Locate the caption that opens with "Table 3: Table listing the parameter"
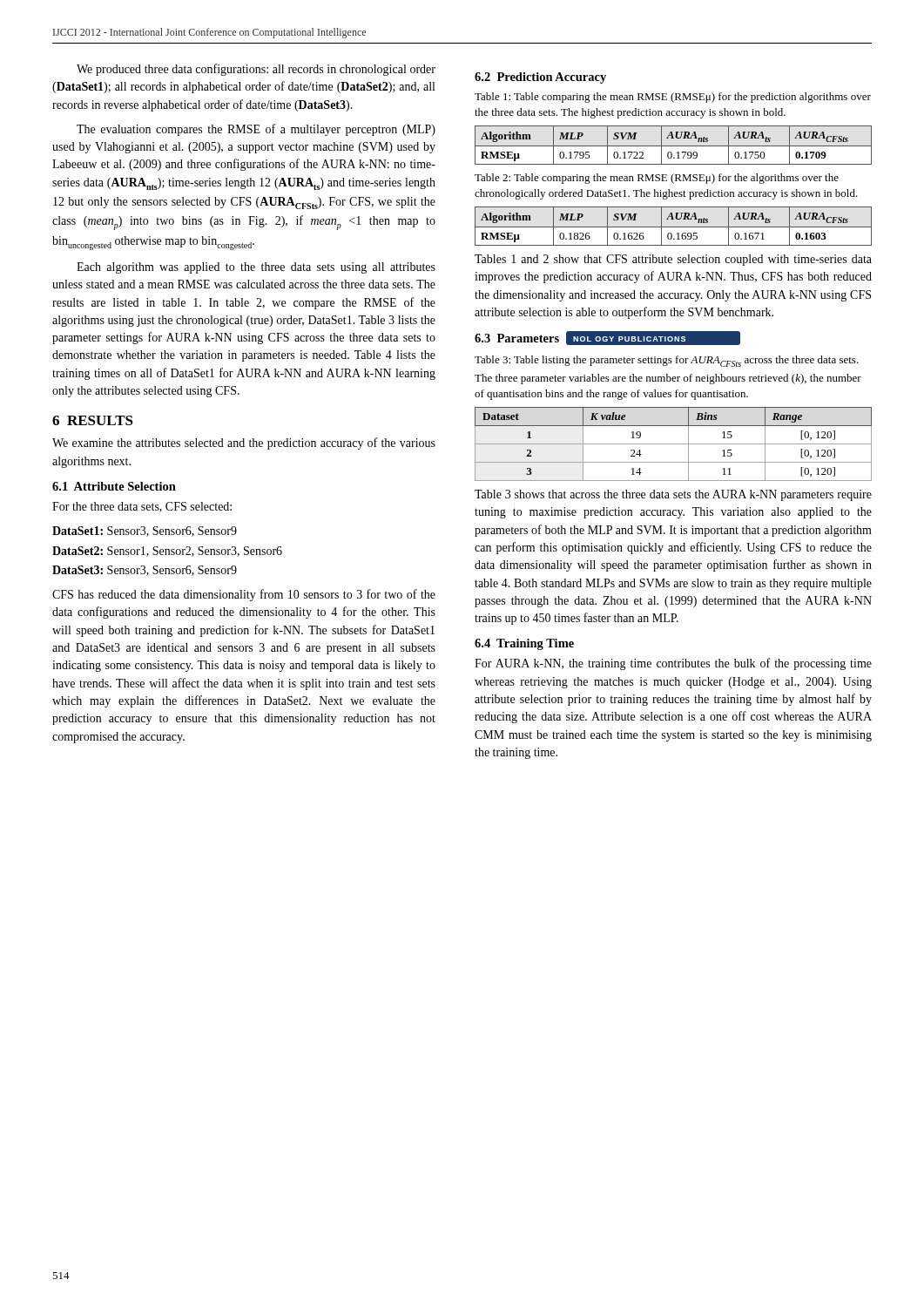 (668, 376)
